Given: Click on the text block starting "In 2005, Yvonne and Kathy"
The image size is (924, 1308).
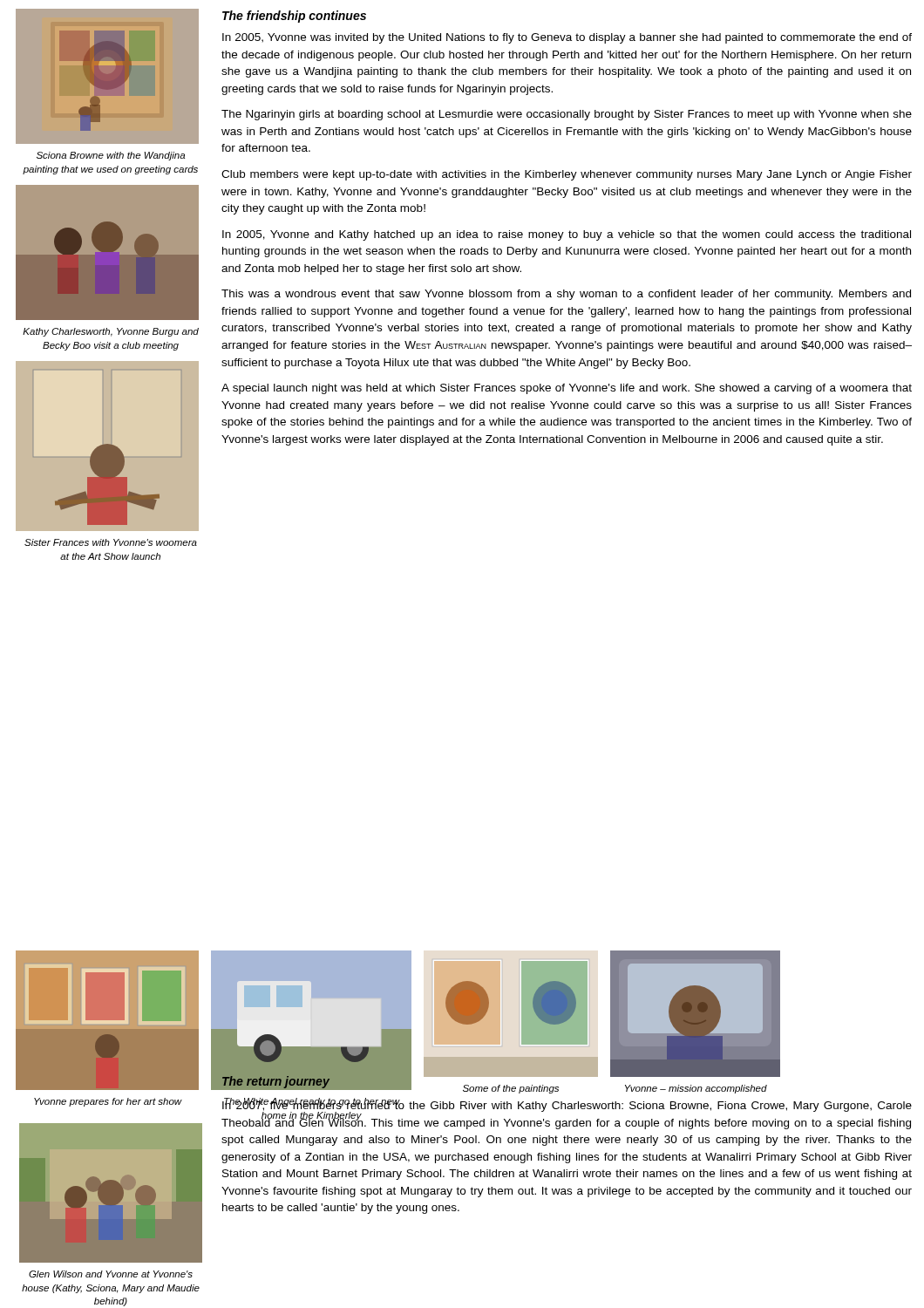Looking at the screenshot, I should tap(567, 251).
